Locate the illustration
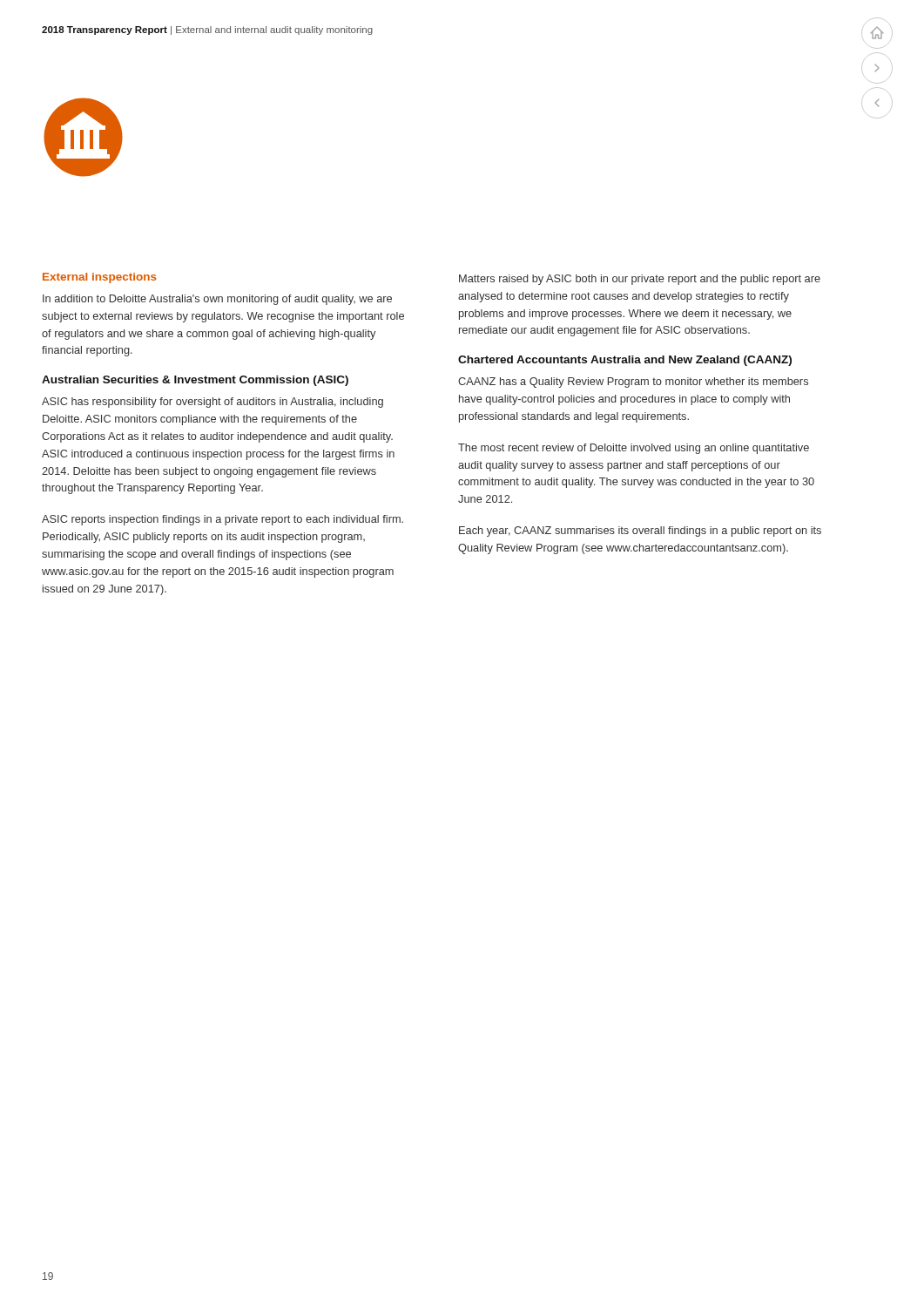Image resolution: width=924 pixels, height=1307 pixels. (x=83, y=139)
